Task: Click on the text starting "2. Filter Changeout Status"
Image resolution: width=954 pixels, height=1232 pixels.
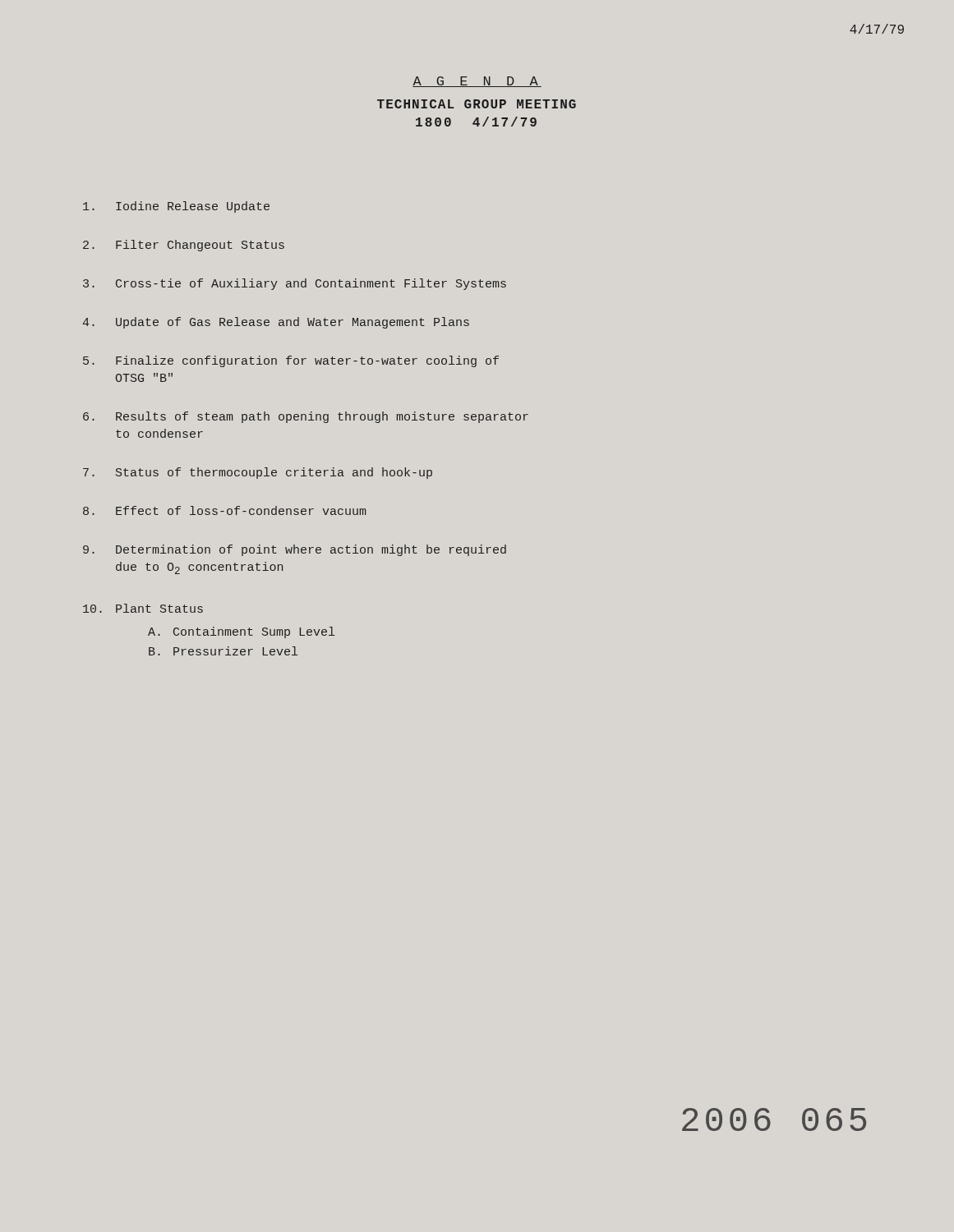Action: pyautogui.click(x=184, y=246)
